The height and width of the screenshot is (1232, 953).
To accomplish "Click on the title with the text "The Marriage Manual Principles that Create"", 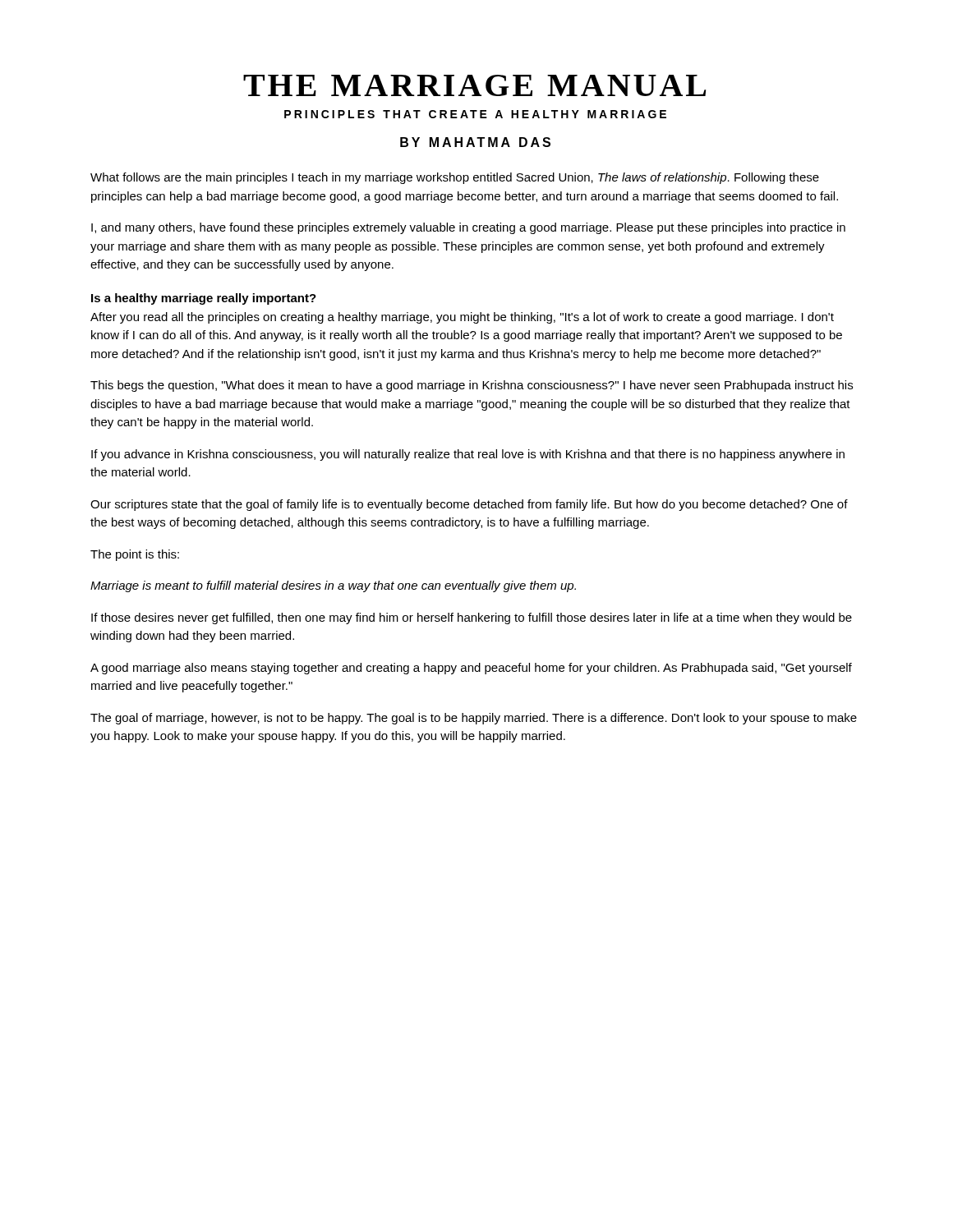I will (x=476, y=93).
